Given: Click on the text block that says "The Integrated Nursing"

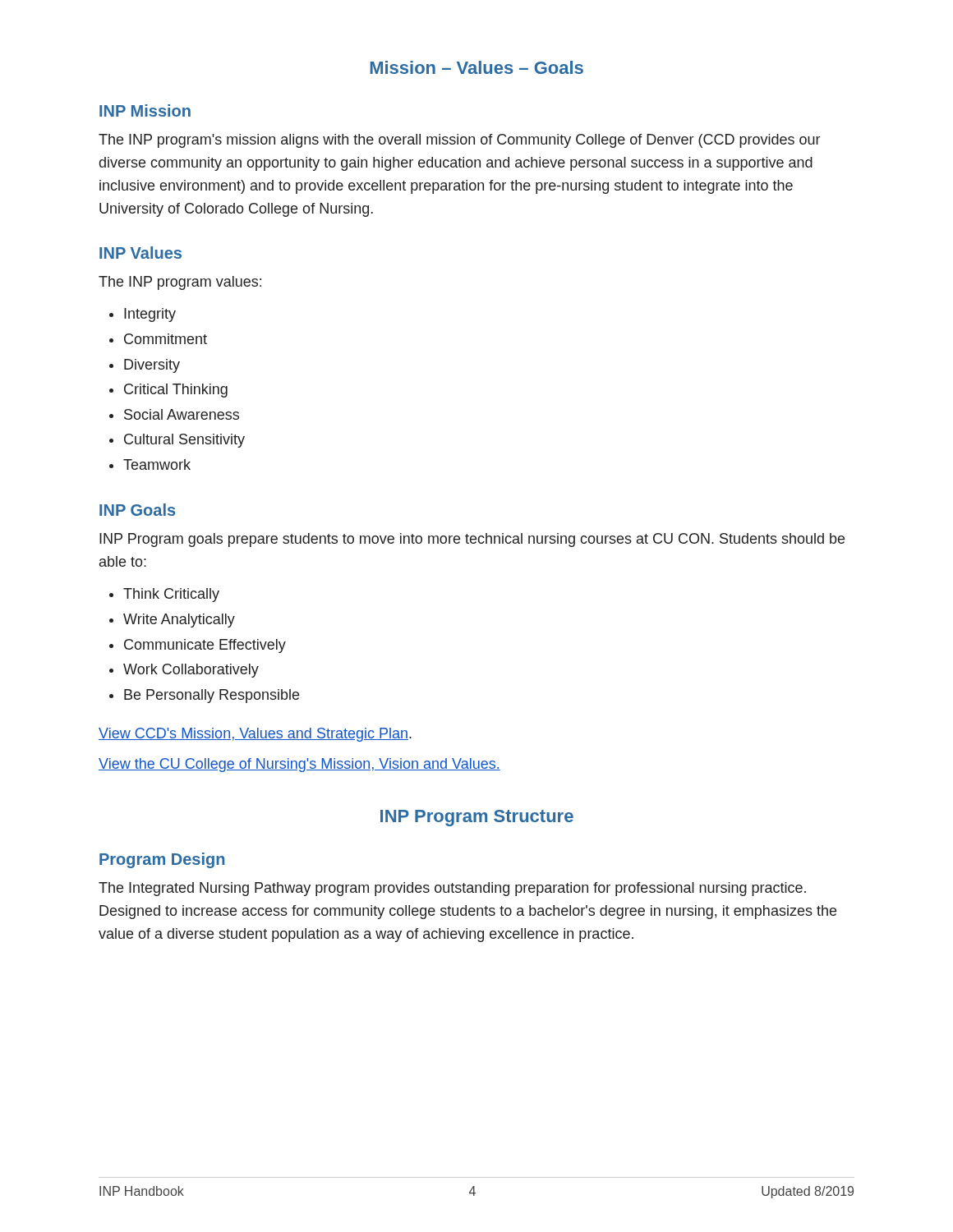Looking at the screenshot, I should [468, 911].
